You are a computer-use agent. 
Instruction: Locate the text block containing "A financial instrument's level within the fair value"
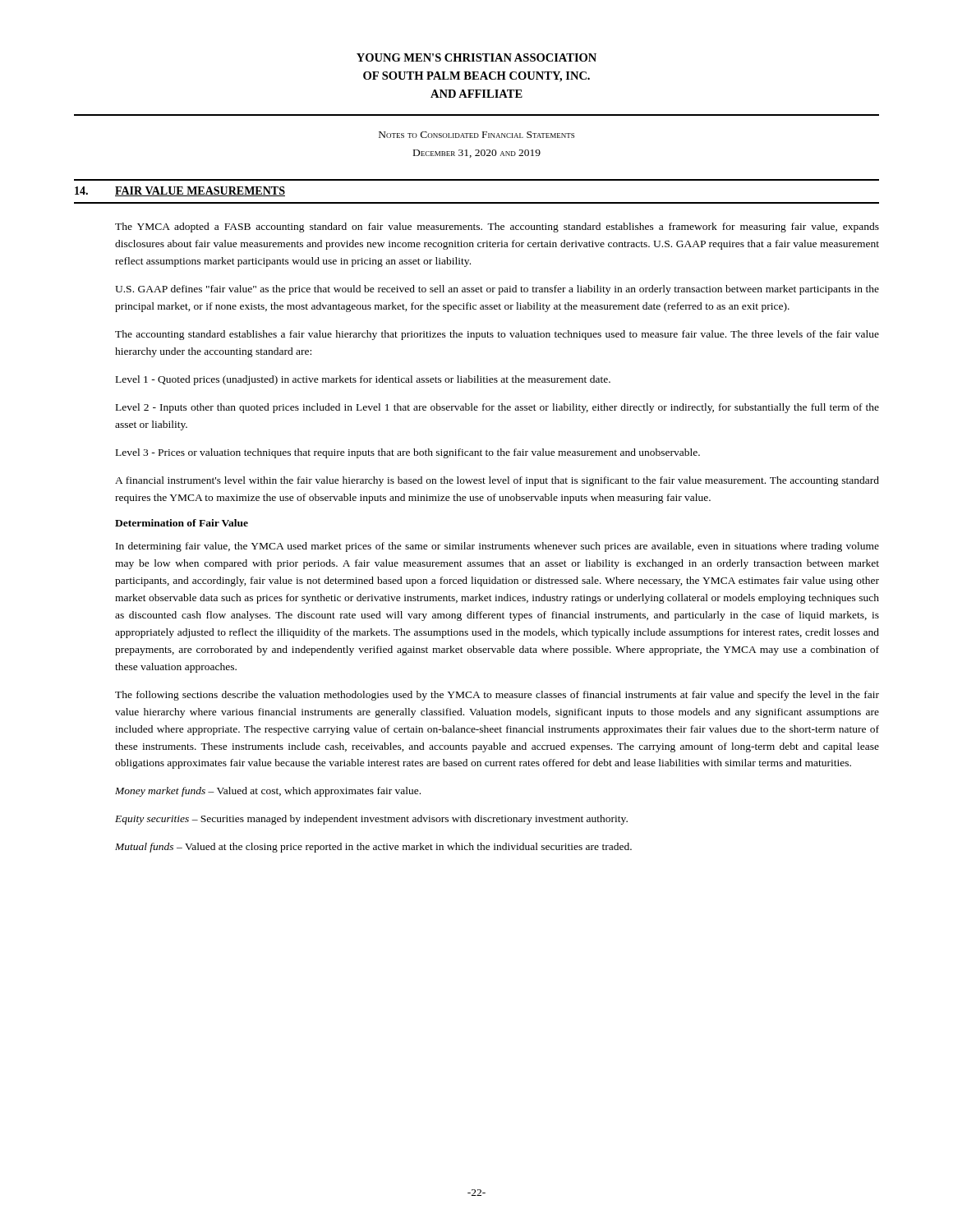(497, 488)
